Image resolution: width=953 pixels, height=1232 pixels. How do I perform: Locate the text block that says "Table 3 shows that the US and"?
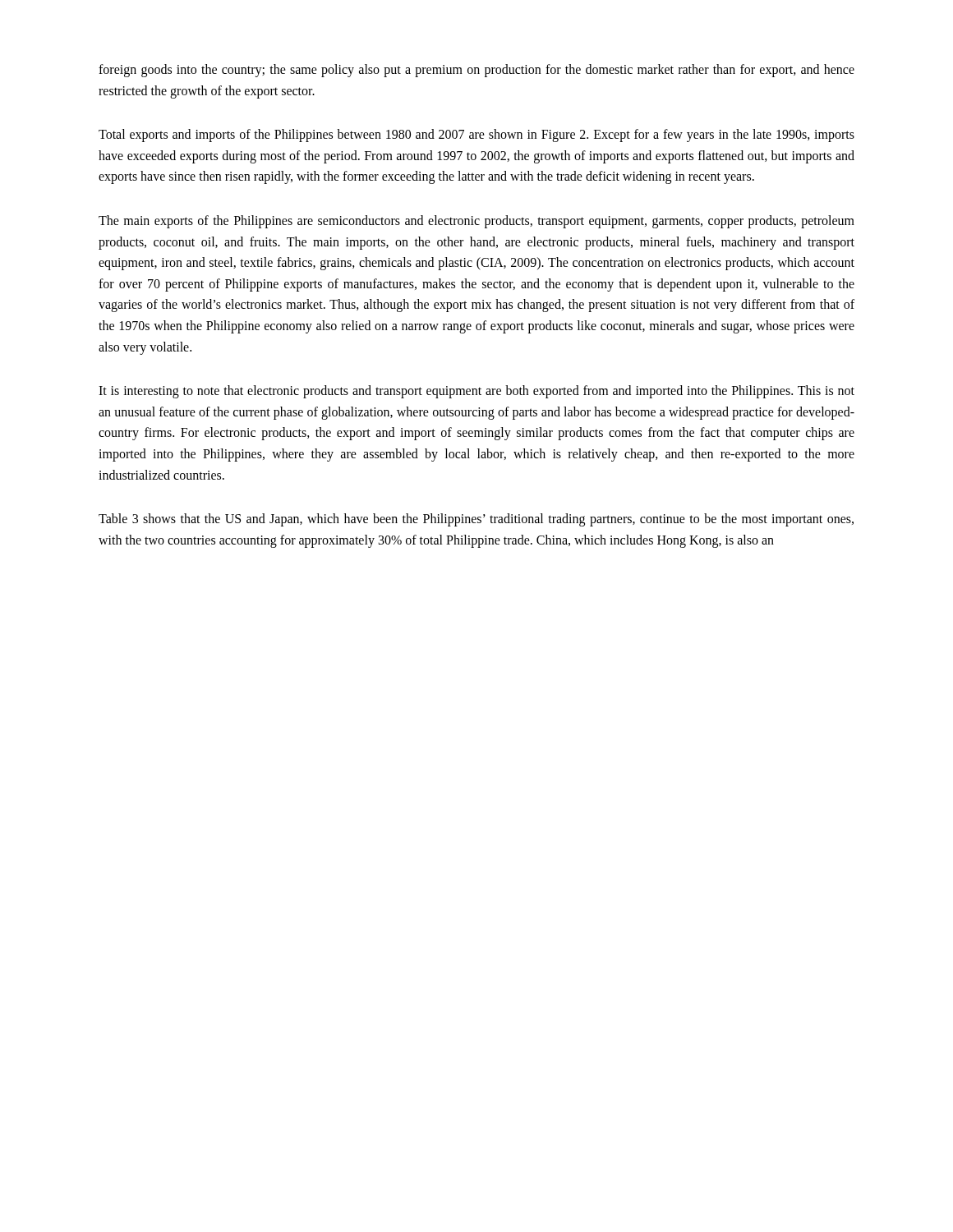tap(476, 529)
